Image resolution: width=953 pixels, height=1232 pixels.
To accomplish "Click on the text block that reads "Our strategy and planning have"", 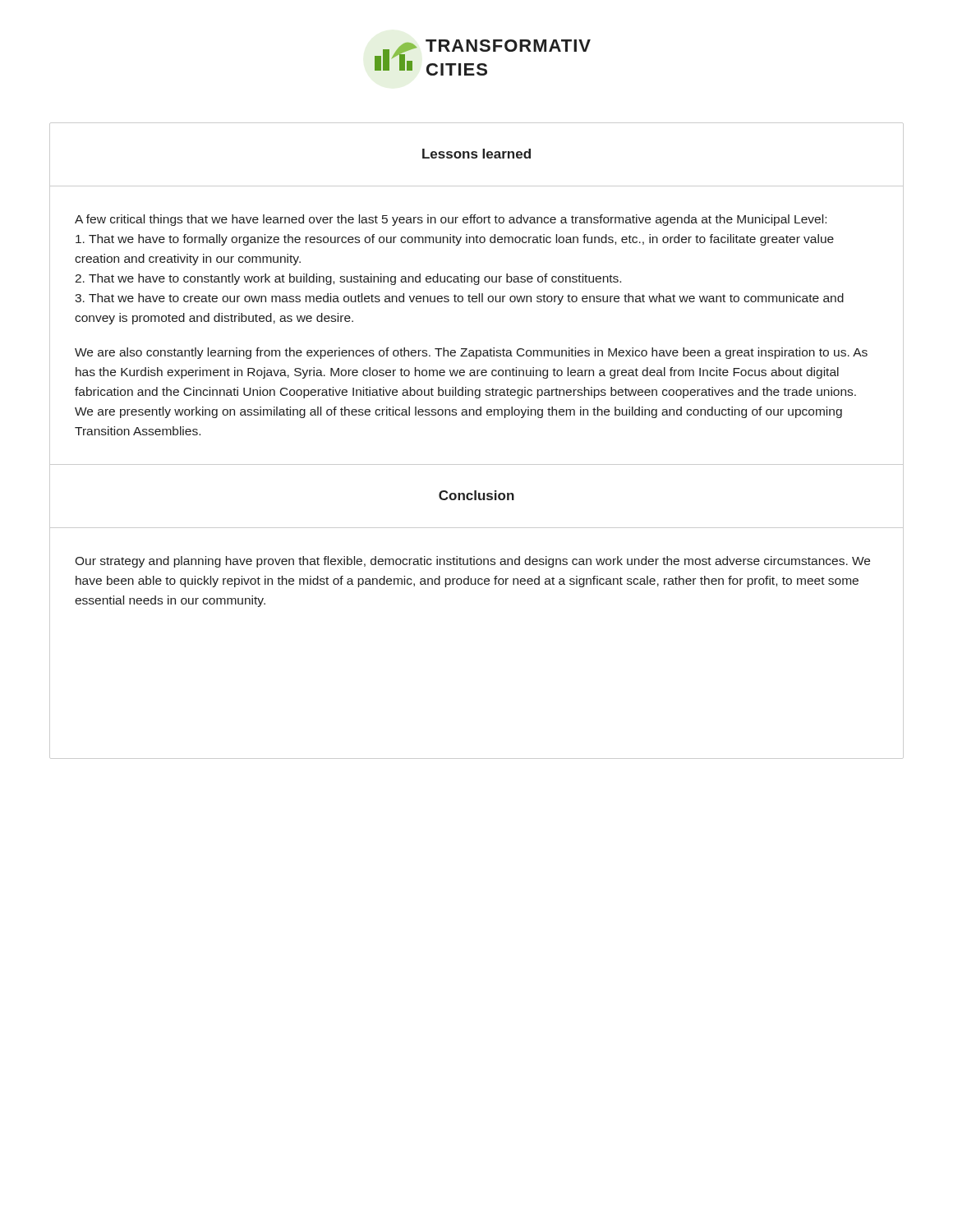I will (476, 581).
